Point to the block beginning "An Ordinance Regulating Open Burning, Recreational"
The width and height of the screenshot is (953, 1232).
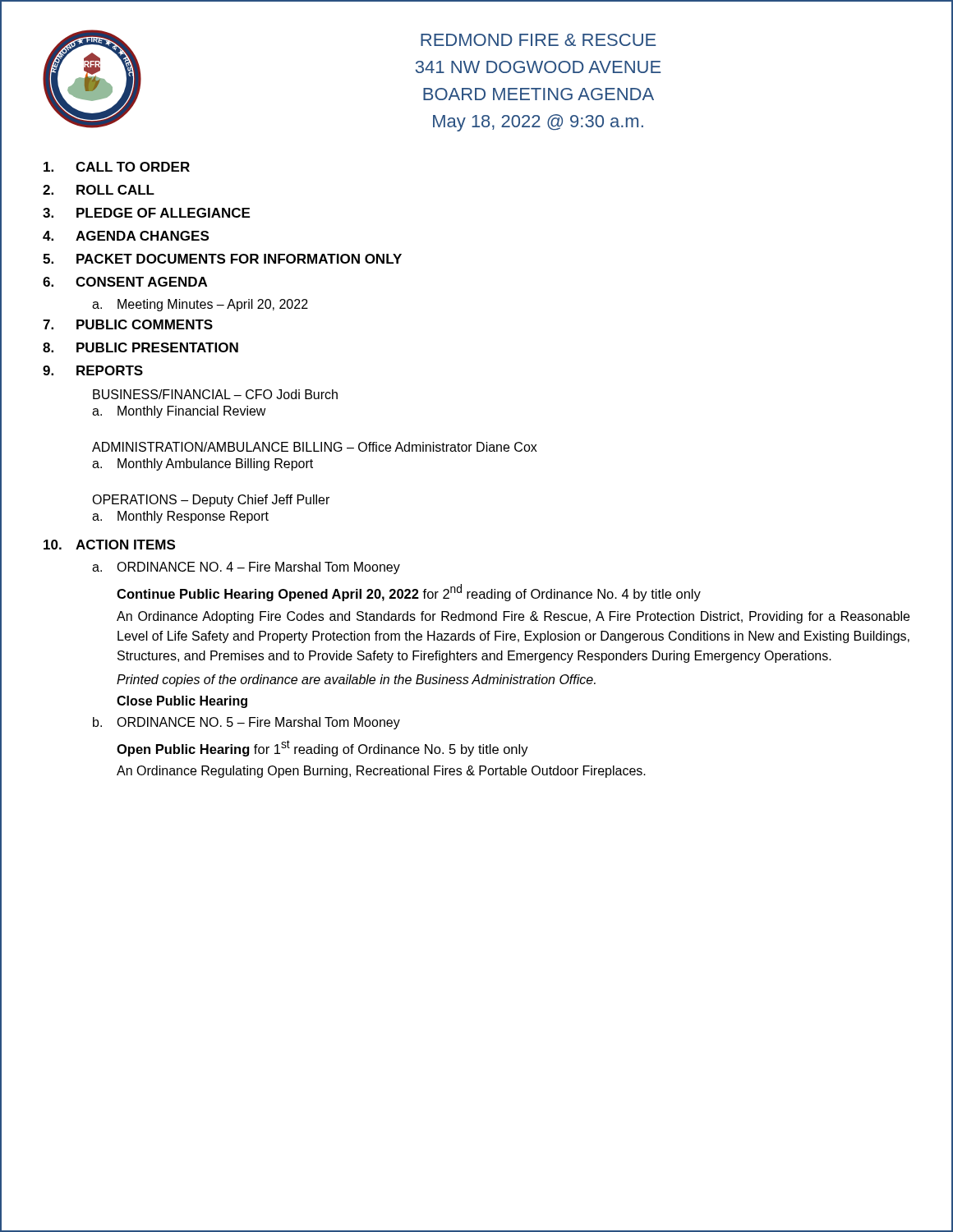pyautogui.click(x=382, y=771)
